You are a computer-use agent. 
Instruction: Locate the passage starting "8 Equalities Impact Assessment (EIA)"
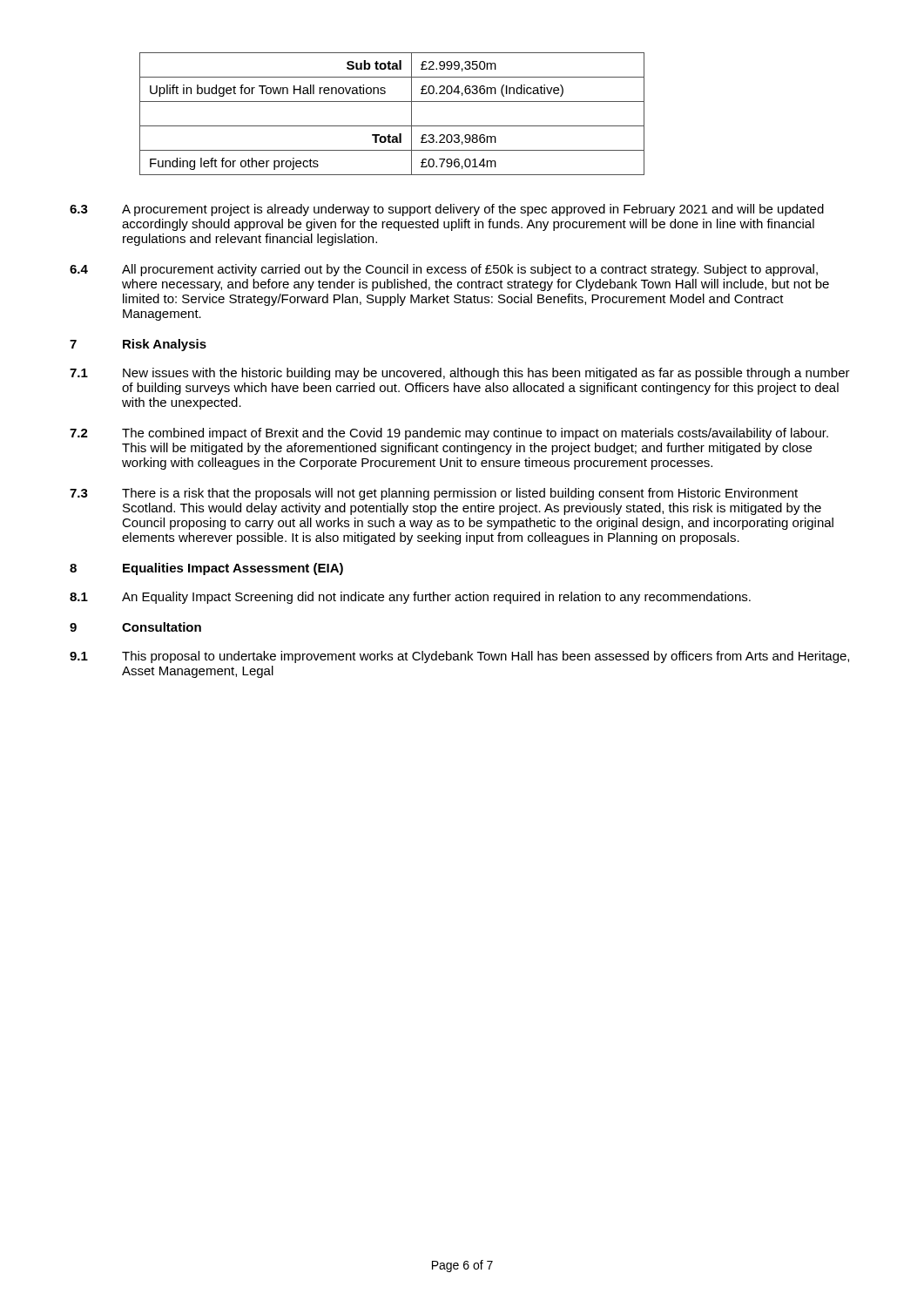pos(207,568)
